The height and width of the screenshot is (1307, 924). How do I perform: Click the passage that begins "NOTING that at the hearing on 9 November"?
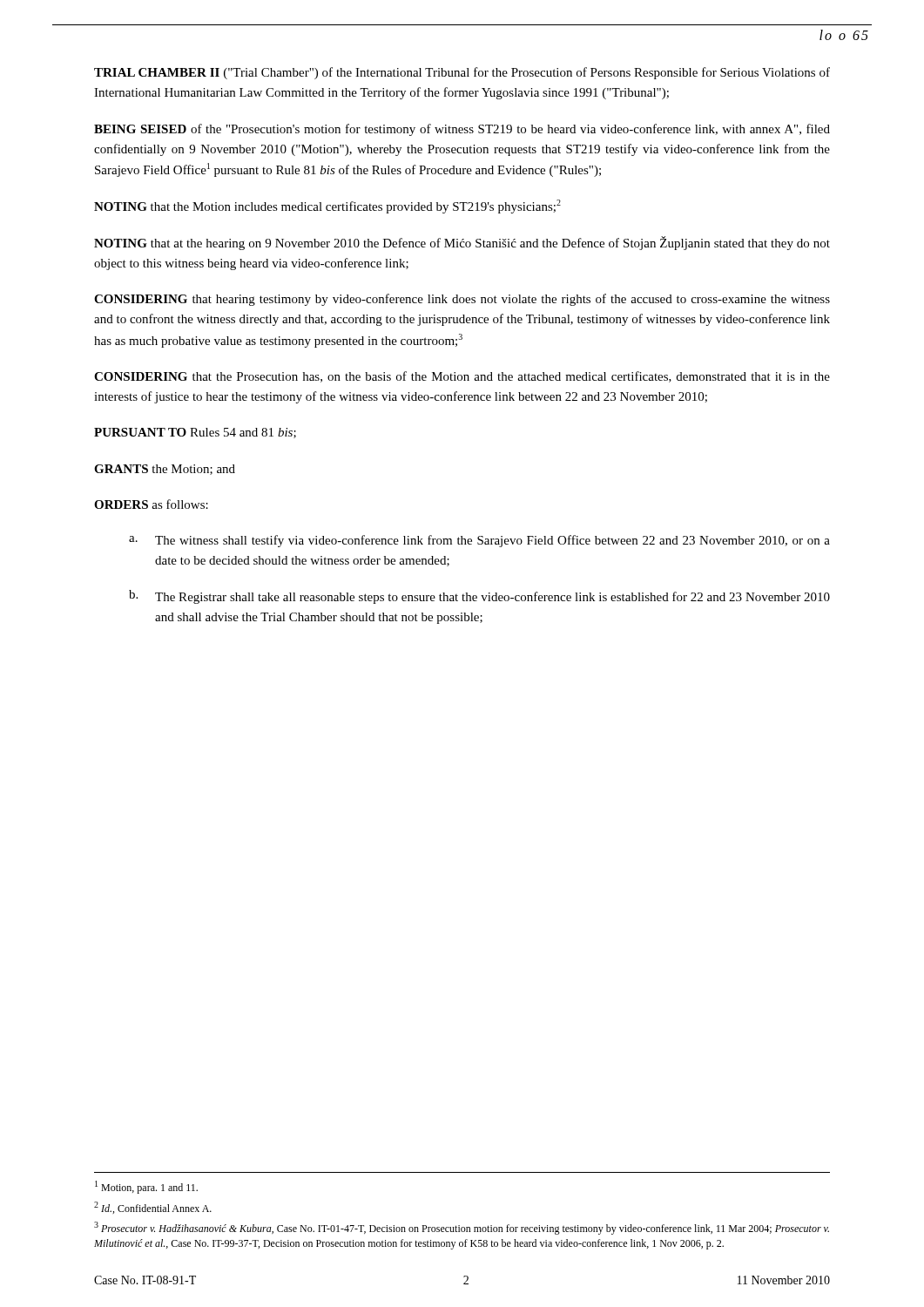point(462,253)
